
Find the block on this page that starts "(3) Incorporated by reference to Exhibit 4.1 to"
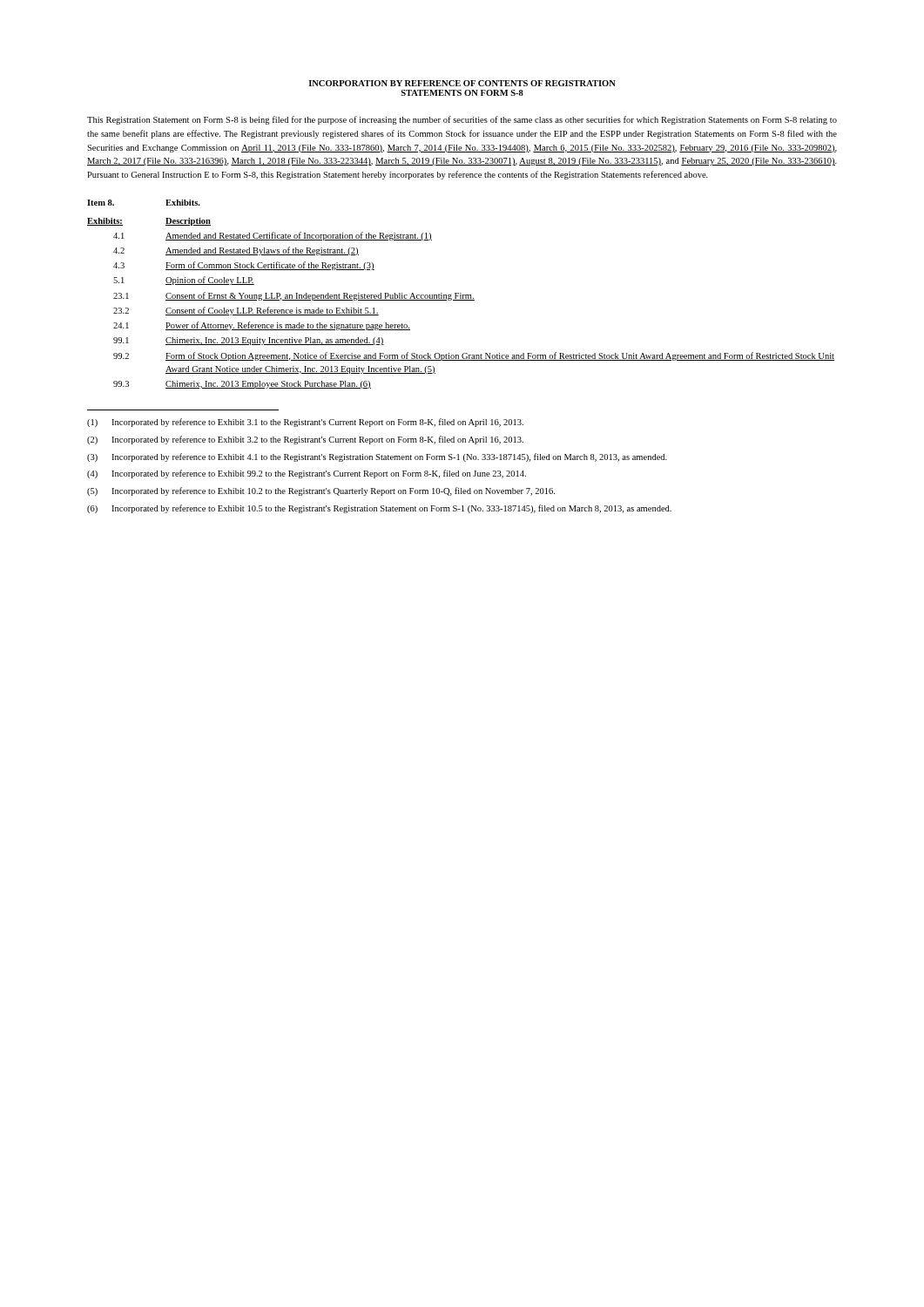pos(462,457)
